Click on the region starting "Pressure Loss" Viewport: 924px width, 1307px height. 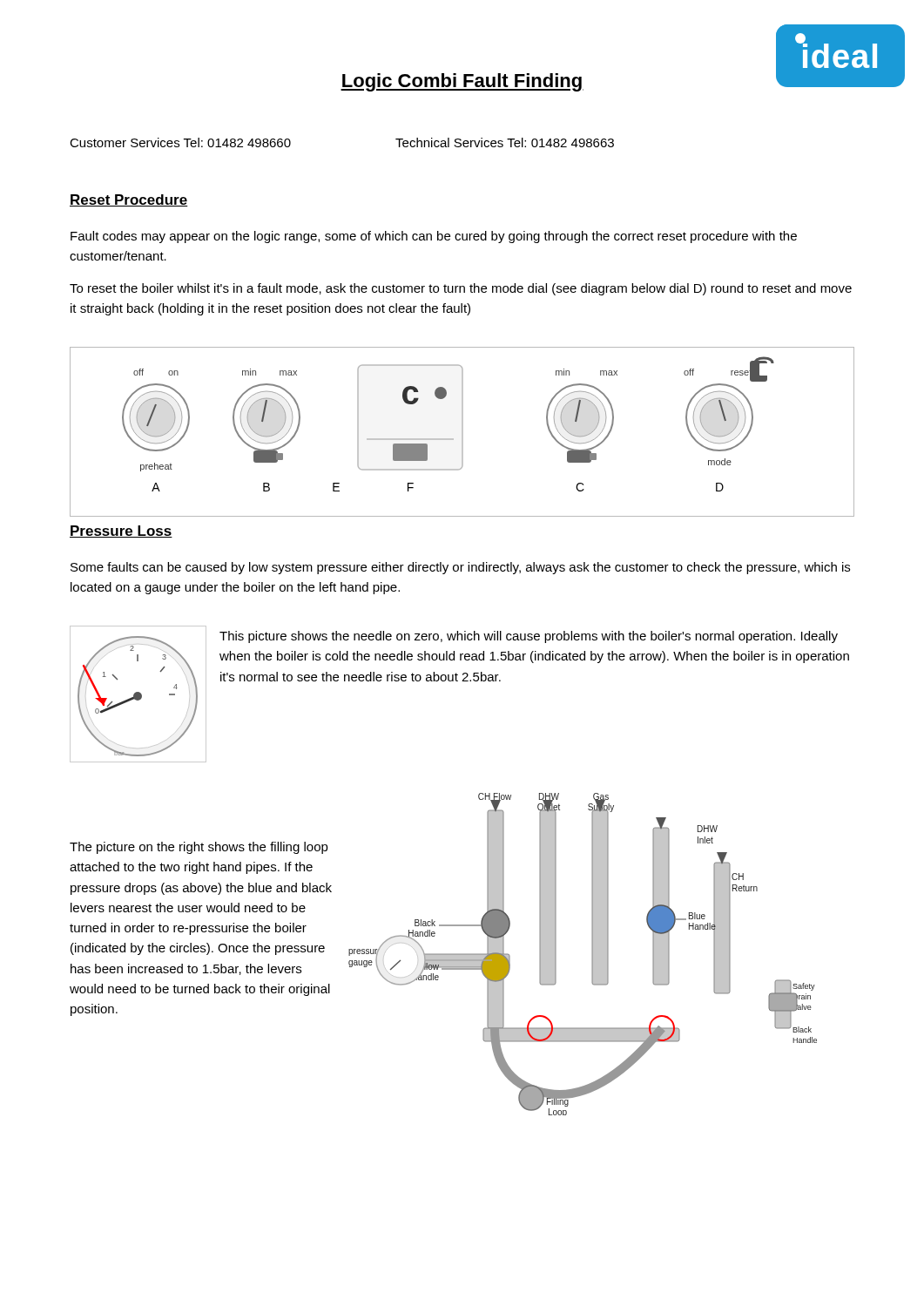(121, 531)
